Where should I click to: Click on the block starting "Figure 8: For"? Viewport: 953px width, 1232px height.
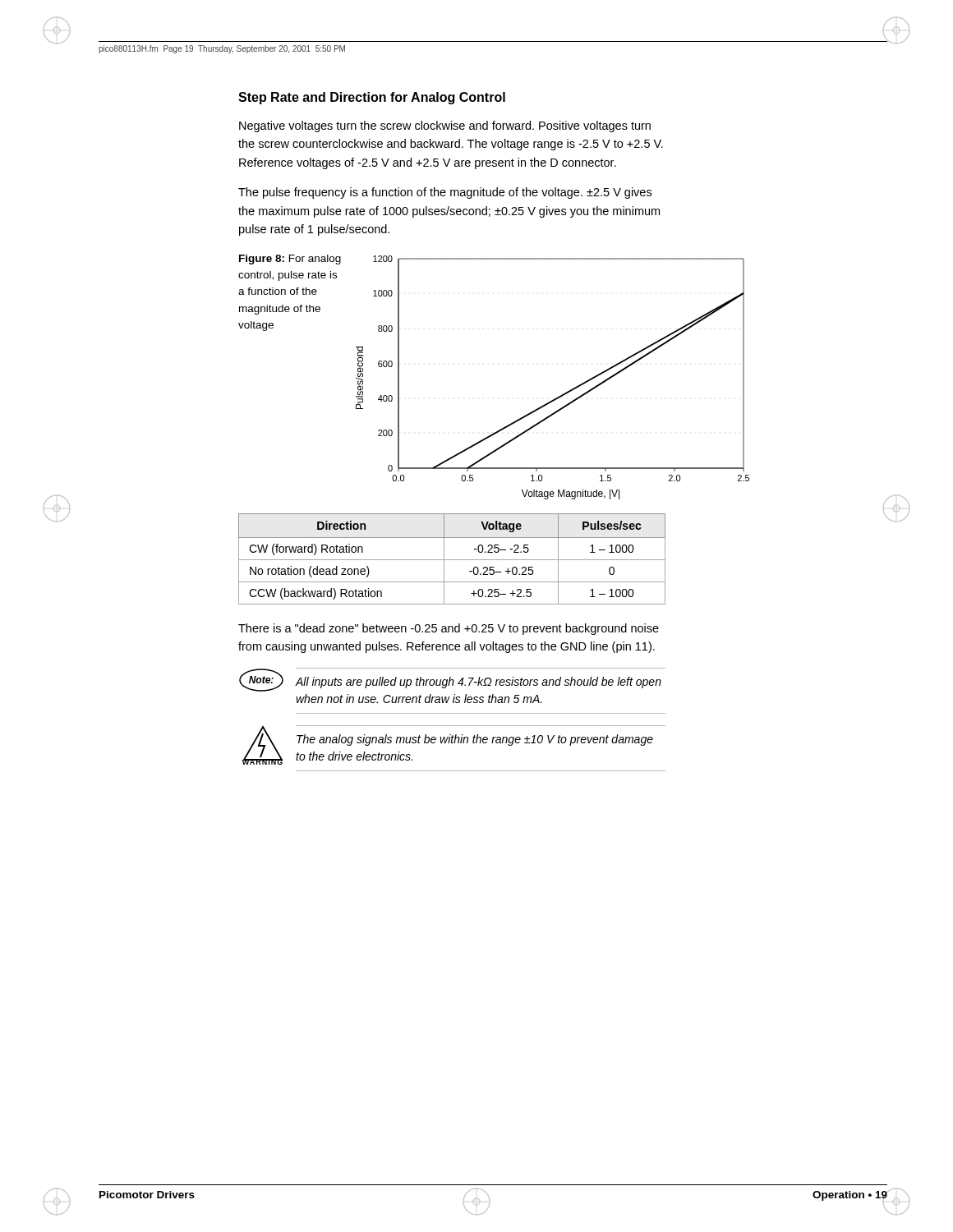290,291
